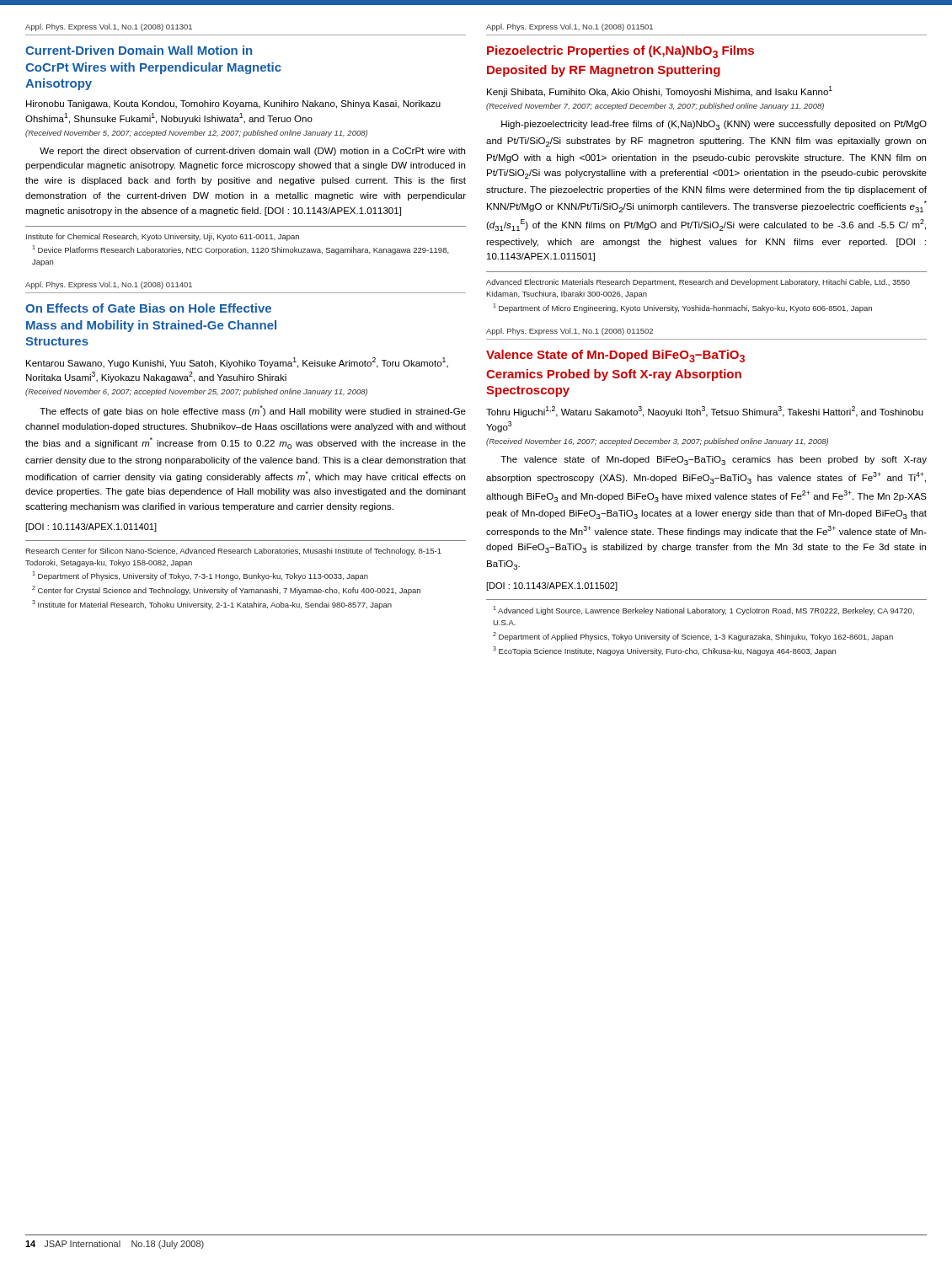This screenshot has width=952, height=1264.
Task: Find the passage starting "The valence state of Mn-doped"
Action: tap(706, 513)
